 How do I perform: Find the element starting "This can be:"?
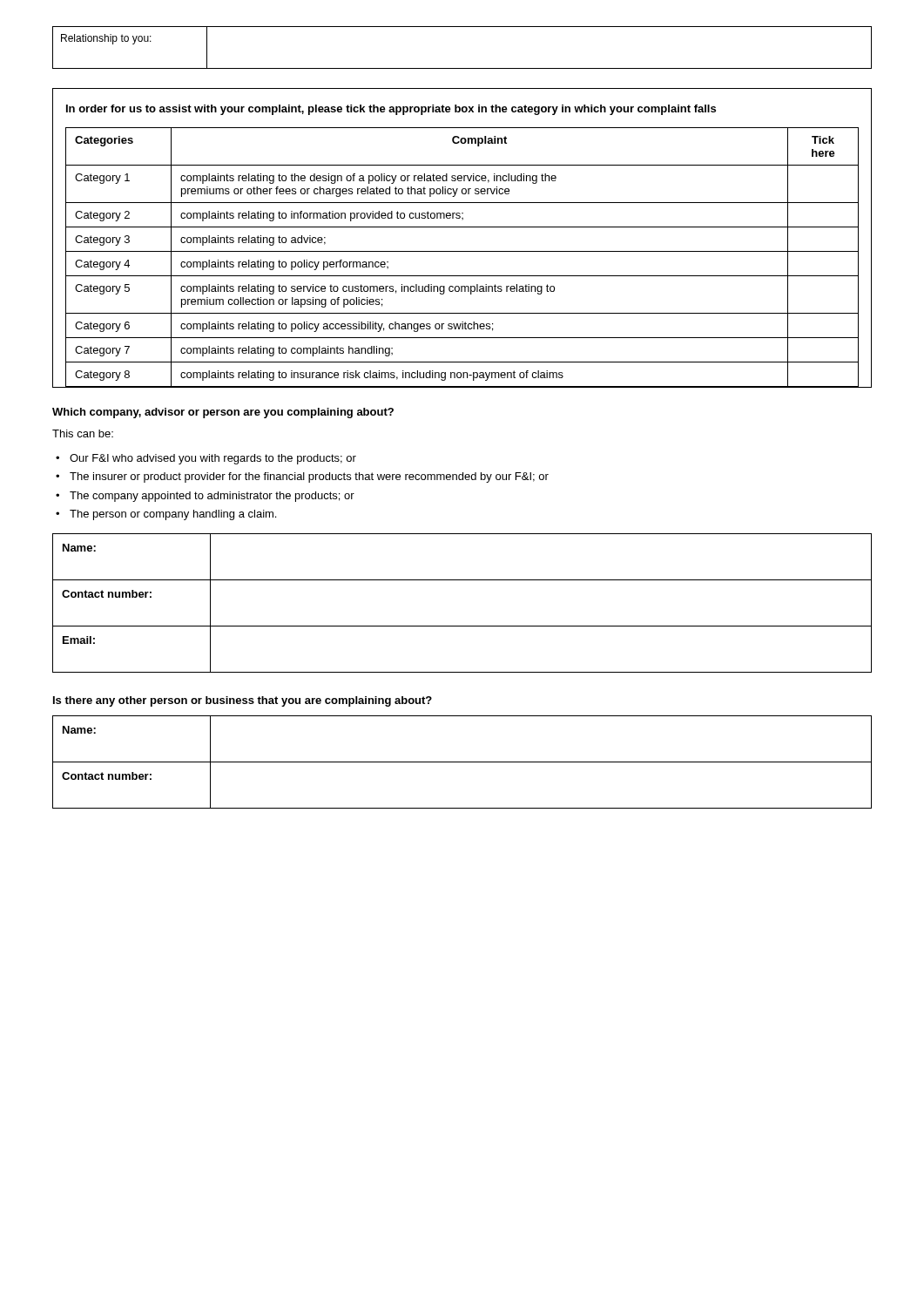(83, 434)
